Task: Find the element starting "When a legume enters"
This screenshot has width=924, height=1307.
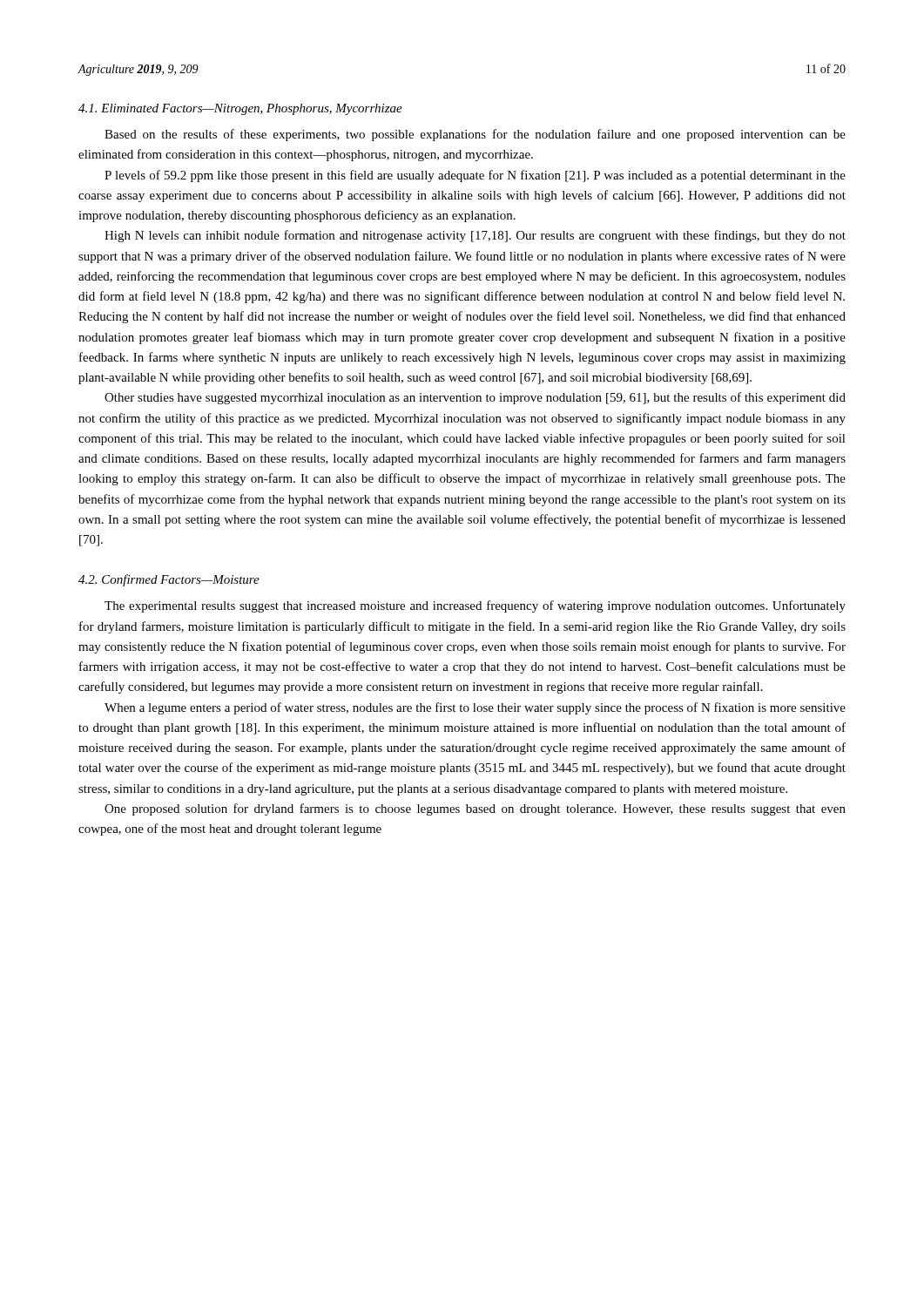Action: tap(462, 748)
